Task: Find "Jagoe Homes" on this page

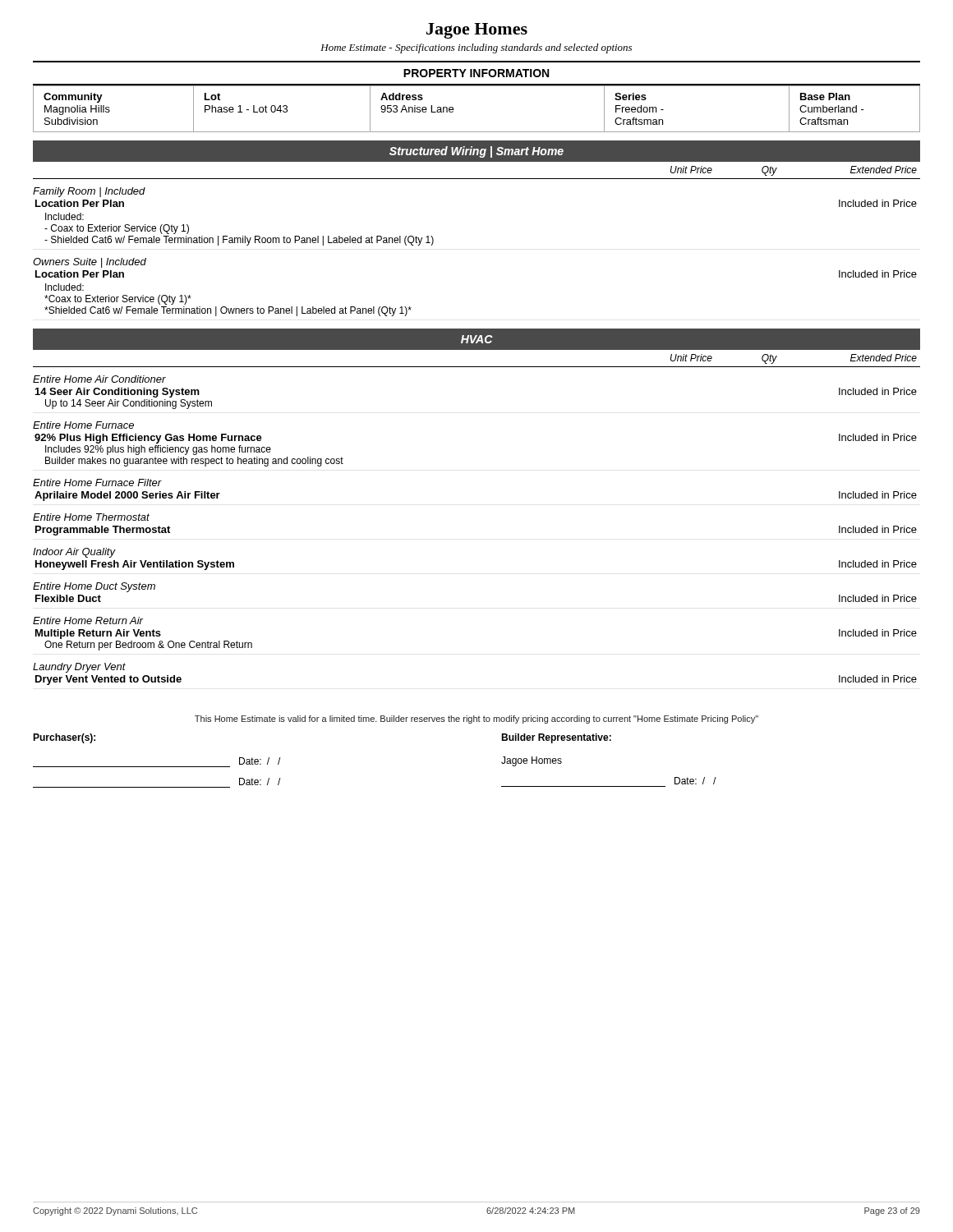Action: coord(476,28)
